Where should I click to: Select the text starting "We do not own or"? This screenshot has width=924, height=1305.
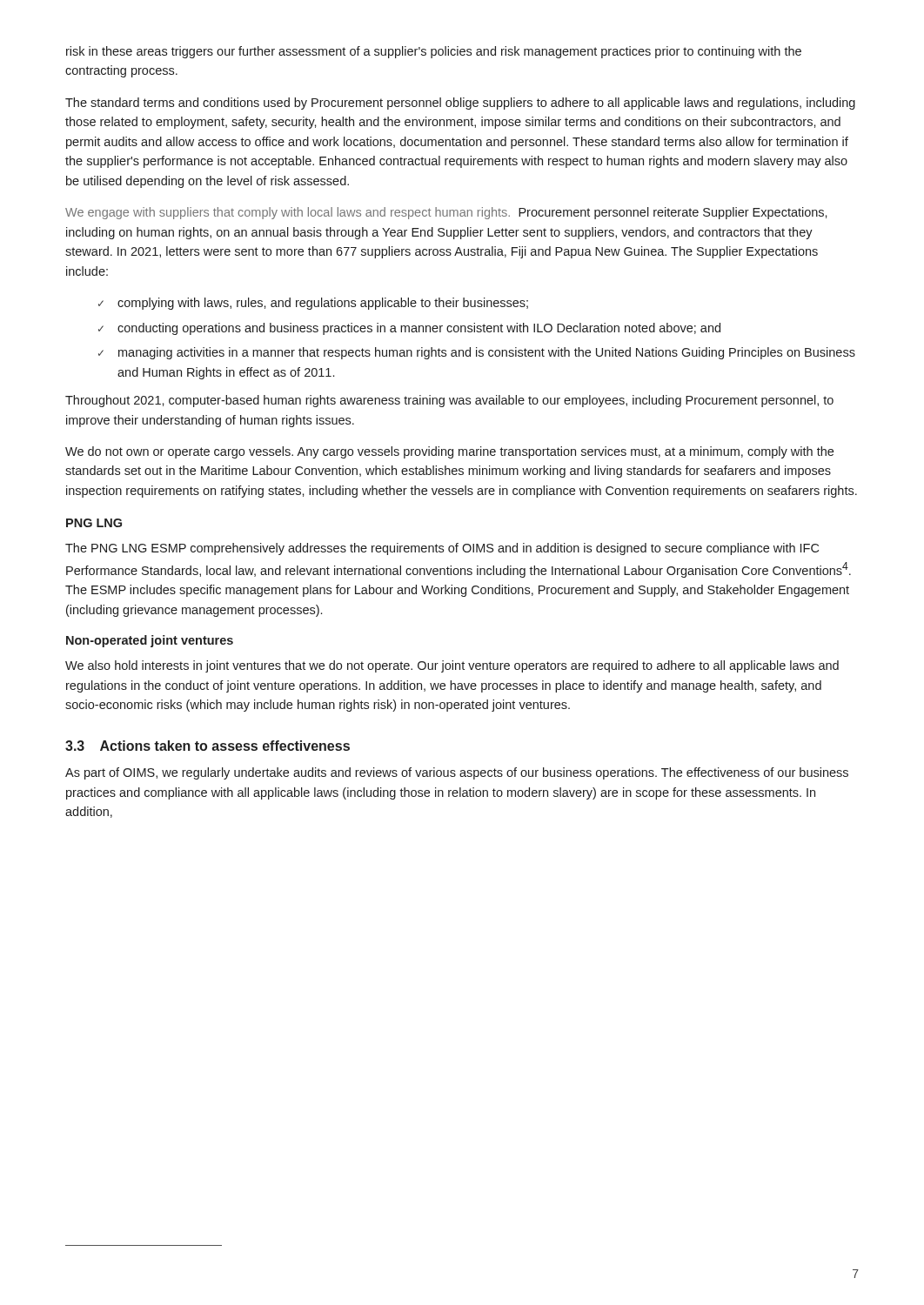[x=461, y=471]
